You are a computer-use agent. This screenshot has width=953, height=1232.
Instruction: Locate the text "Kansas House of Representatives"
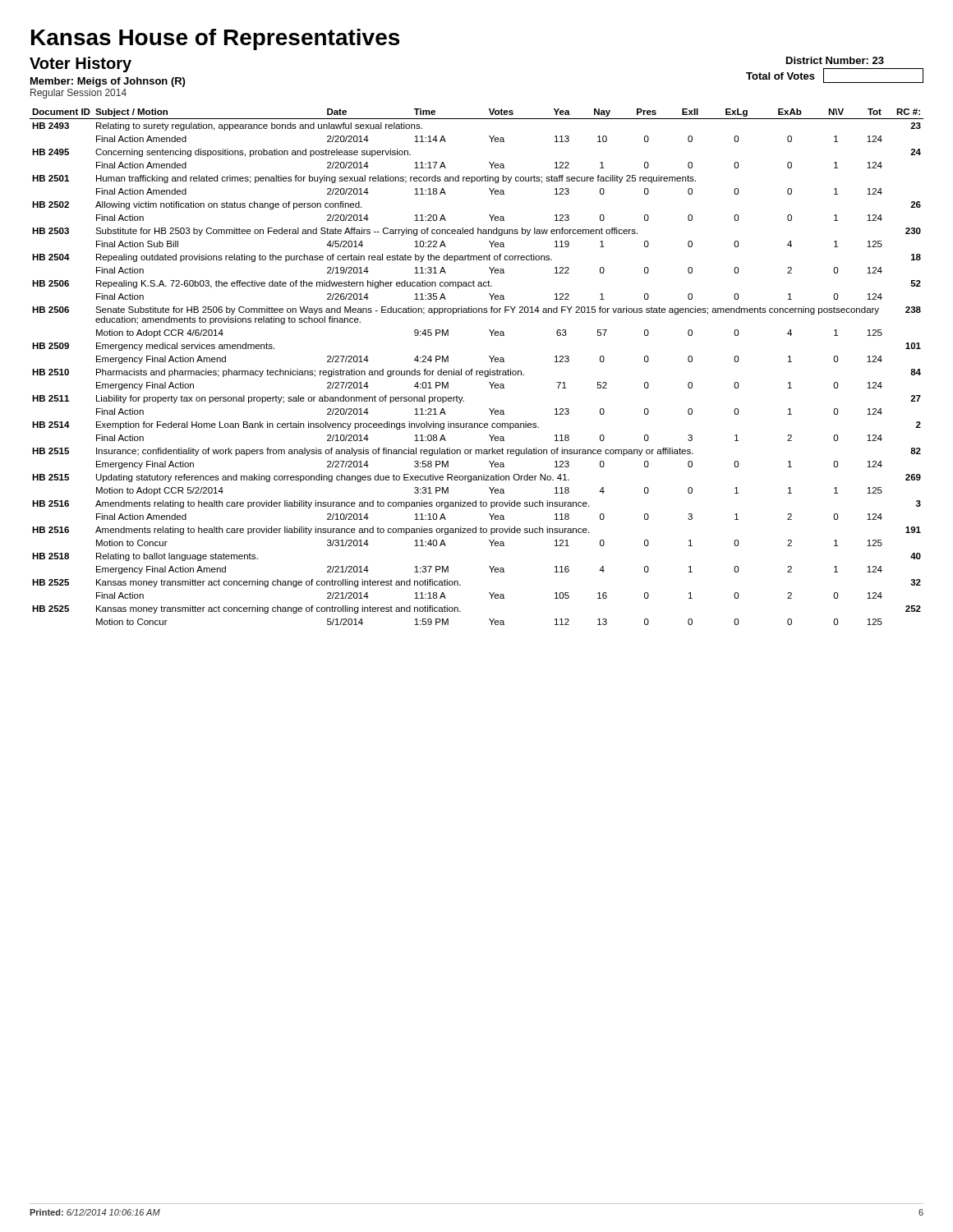tap(215, 37)
